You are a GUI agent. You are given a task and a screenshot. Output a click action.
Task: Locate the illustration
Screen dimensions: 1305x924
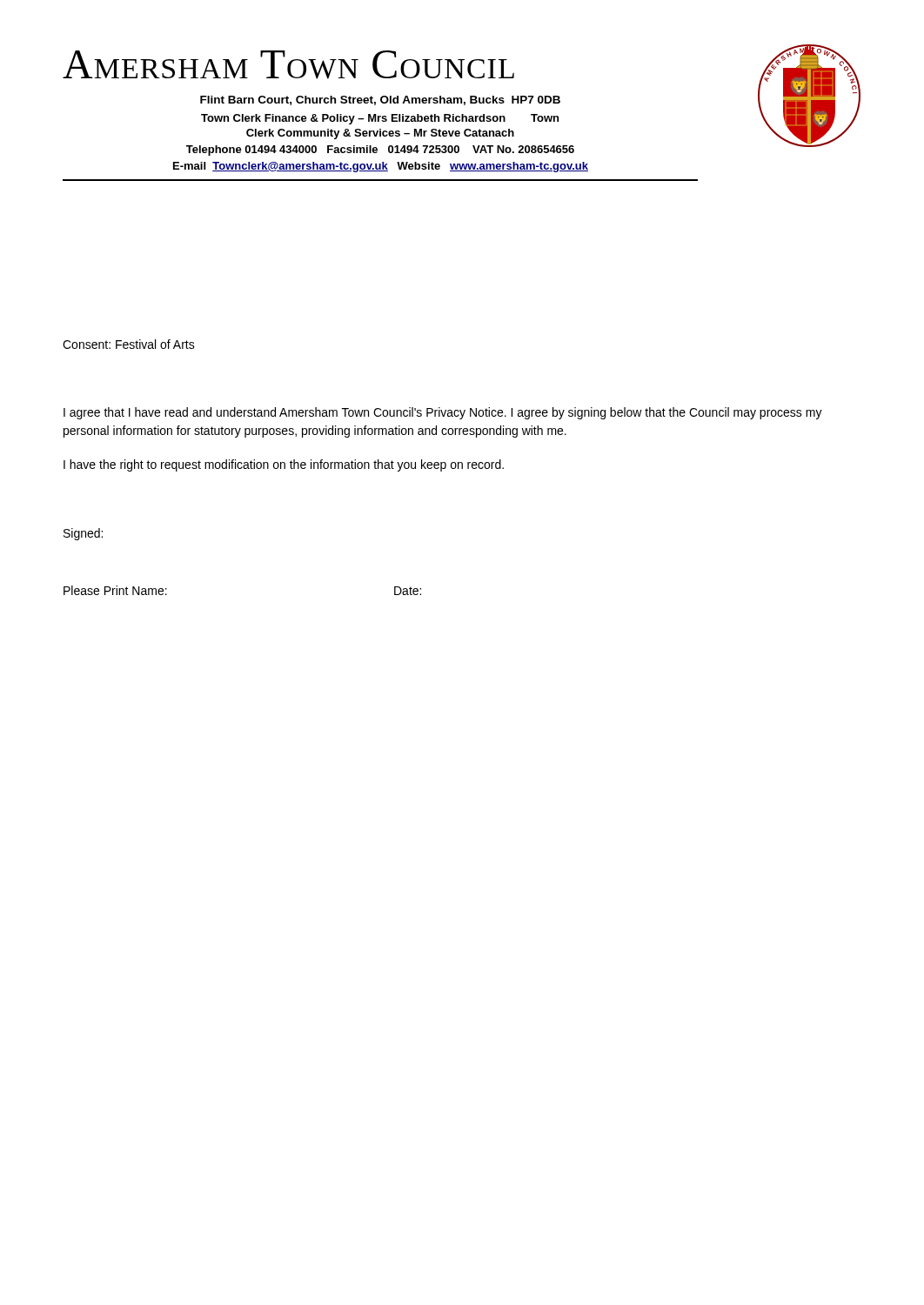coord(809,96)
